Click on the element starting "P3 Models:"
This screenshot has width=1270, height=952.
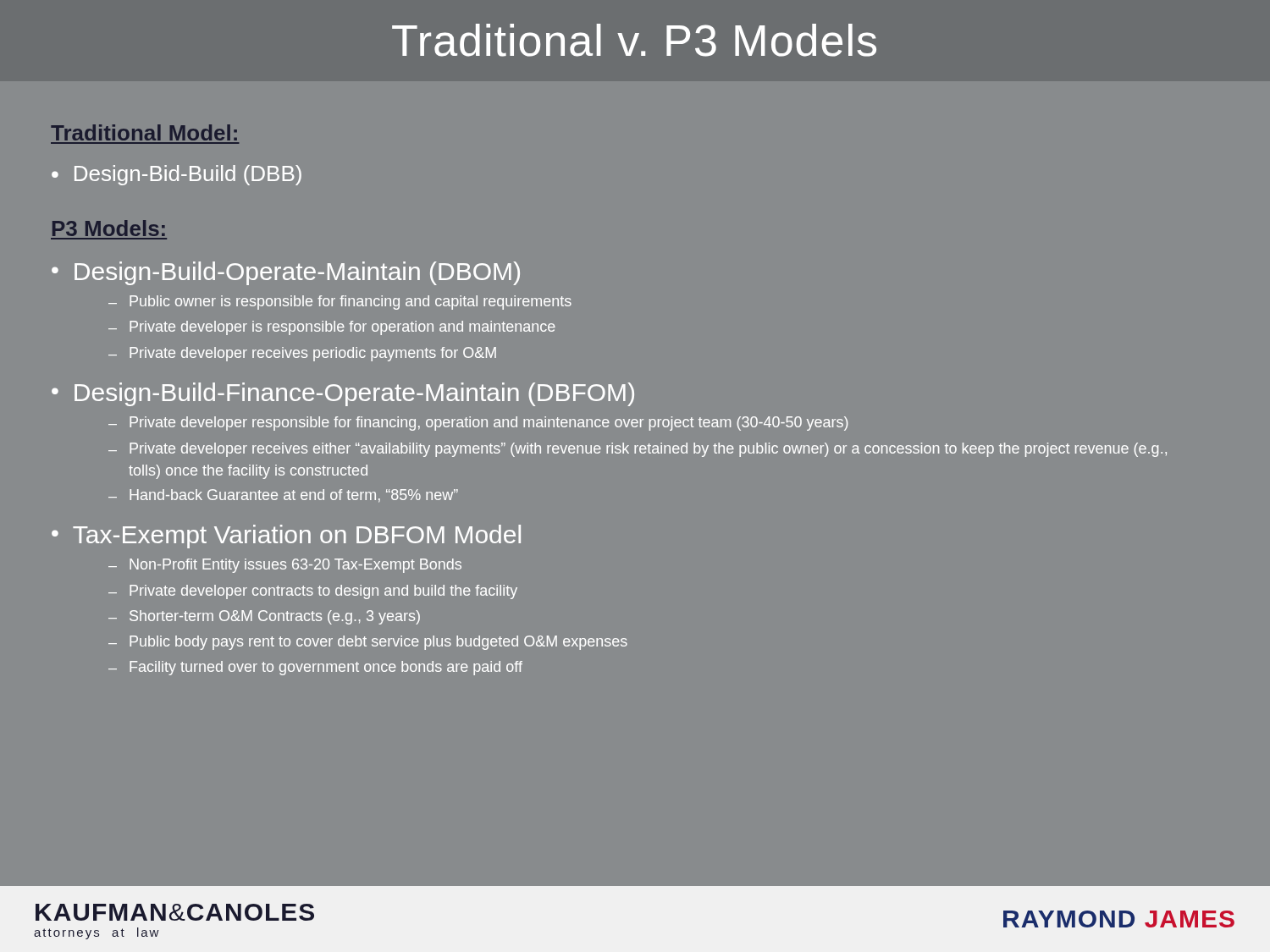pyautogui.click(x=109, y=229)
